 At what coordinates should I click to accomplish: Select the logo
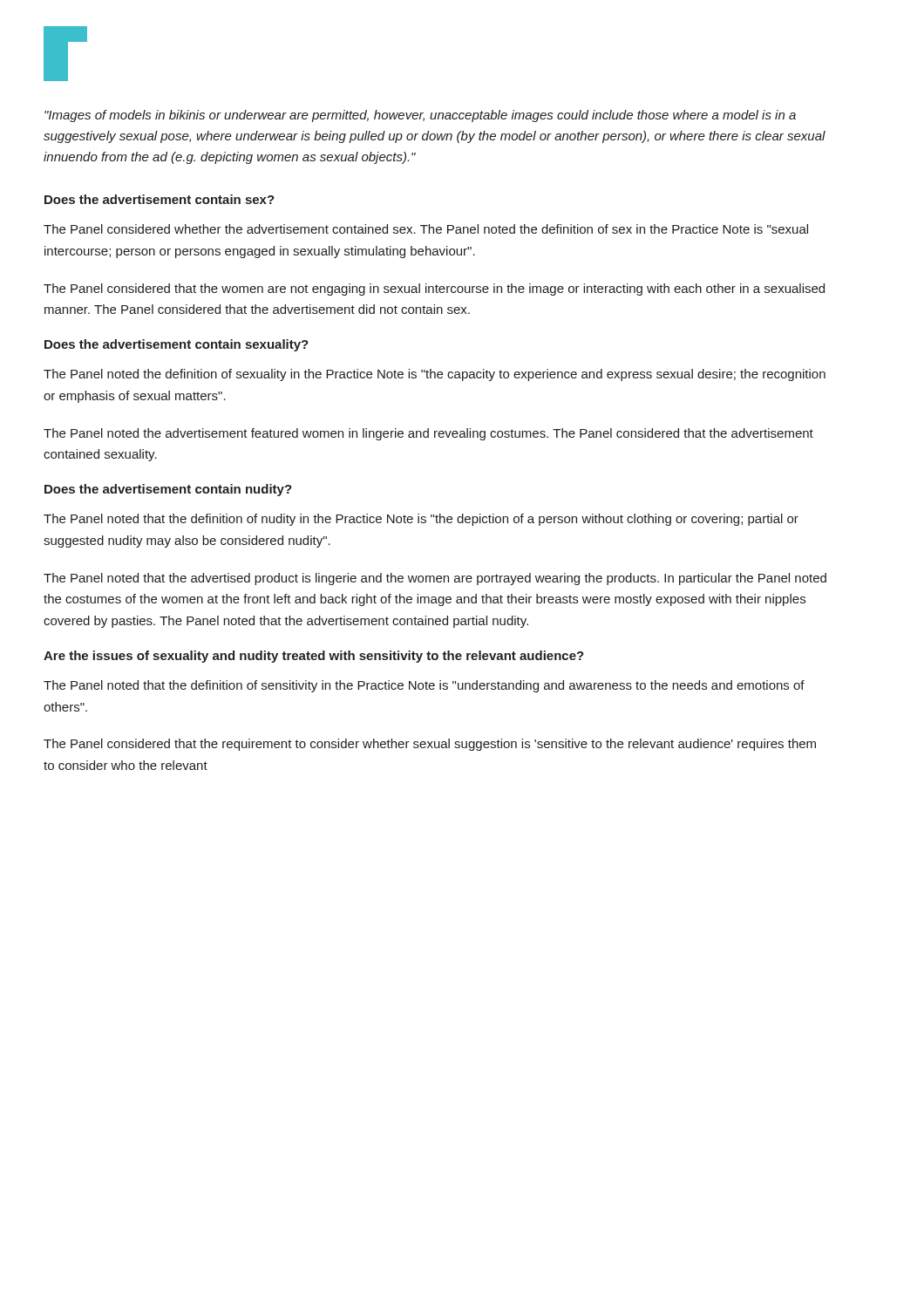pos(72,60)
